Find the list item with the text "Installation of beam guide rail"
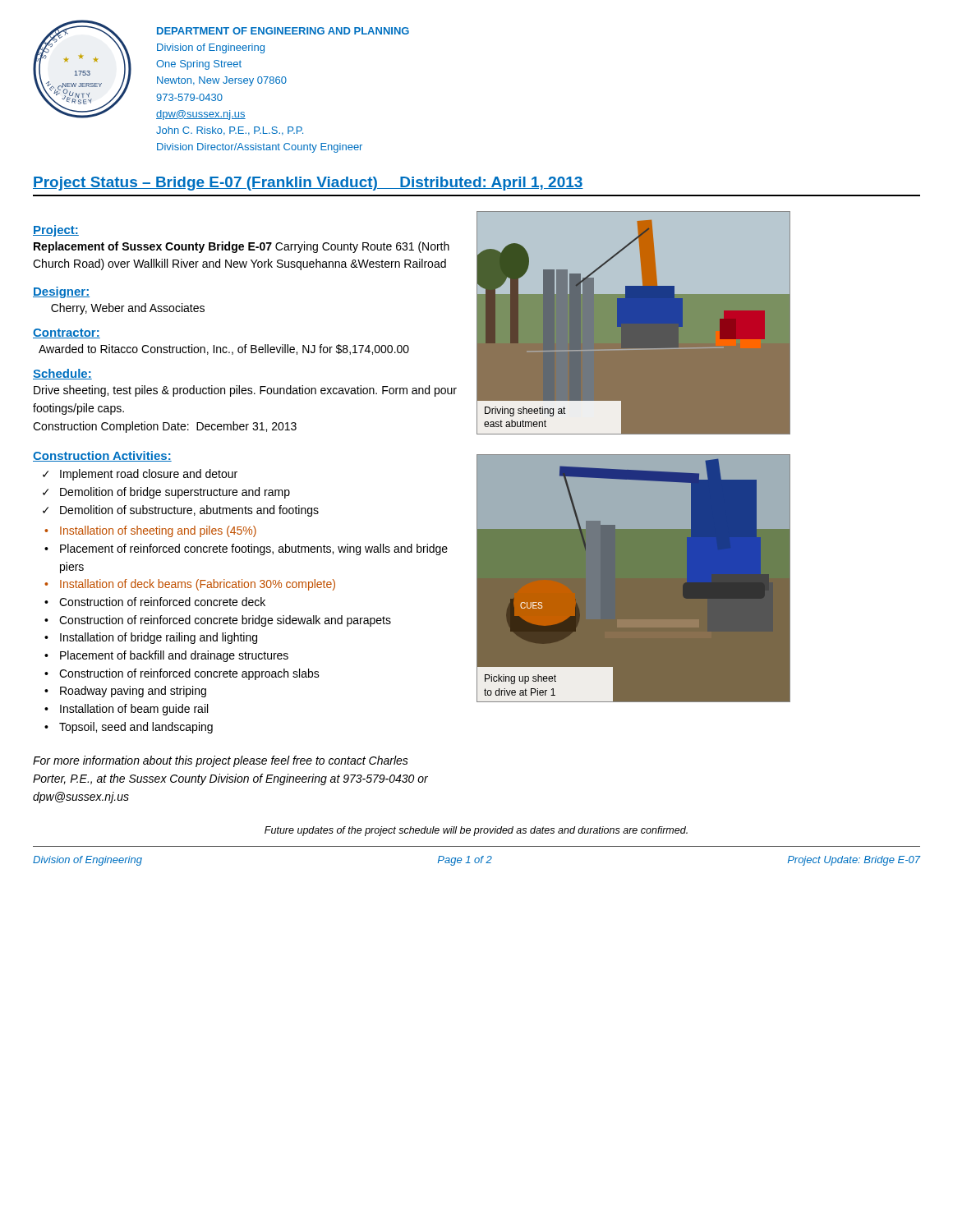Image resolution: width=953 pixels, height=1232 pixels. tap(134, 709)
